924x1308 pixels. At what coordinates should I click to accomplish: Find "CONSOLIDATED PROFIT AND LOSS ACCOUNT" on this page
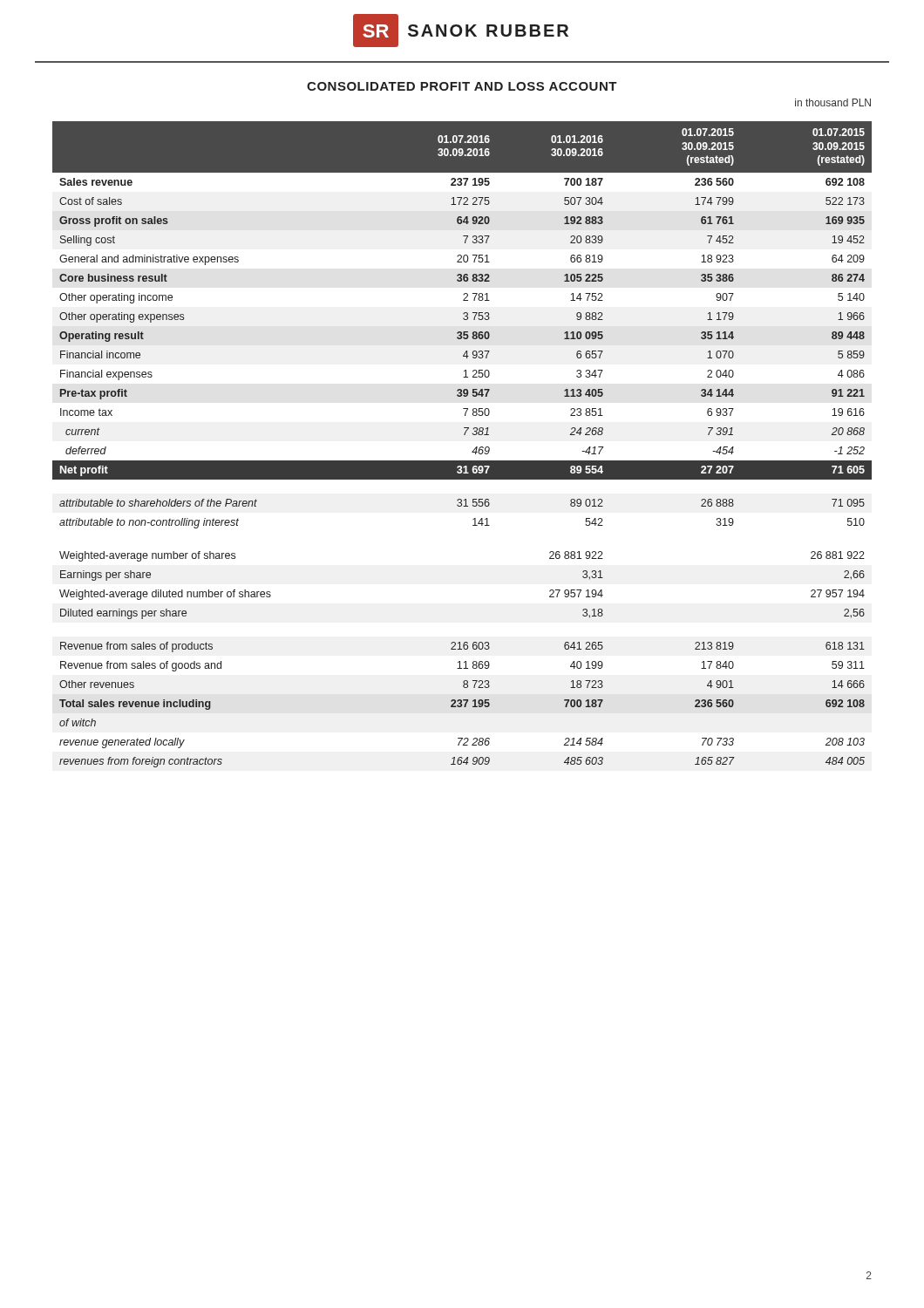pyautogui.click(x=462, y=86)
